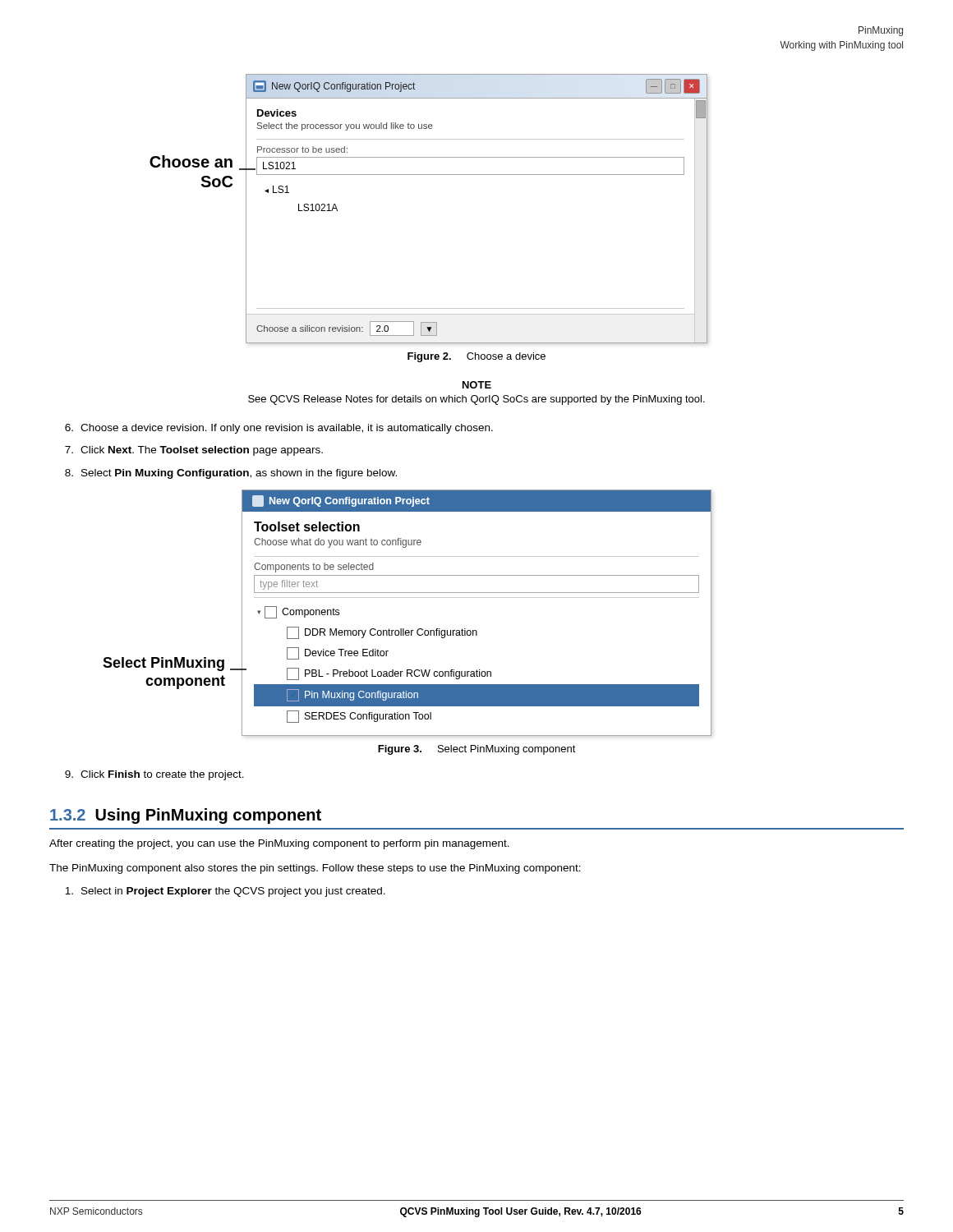
Task: Locate the passage starting "9. Click Finish to create"
Action: click(154, 775)
